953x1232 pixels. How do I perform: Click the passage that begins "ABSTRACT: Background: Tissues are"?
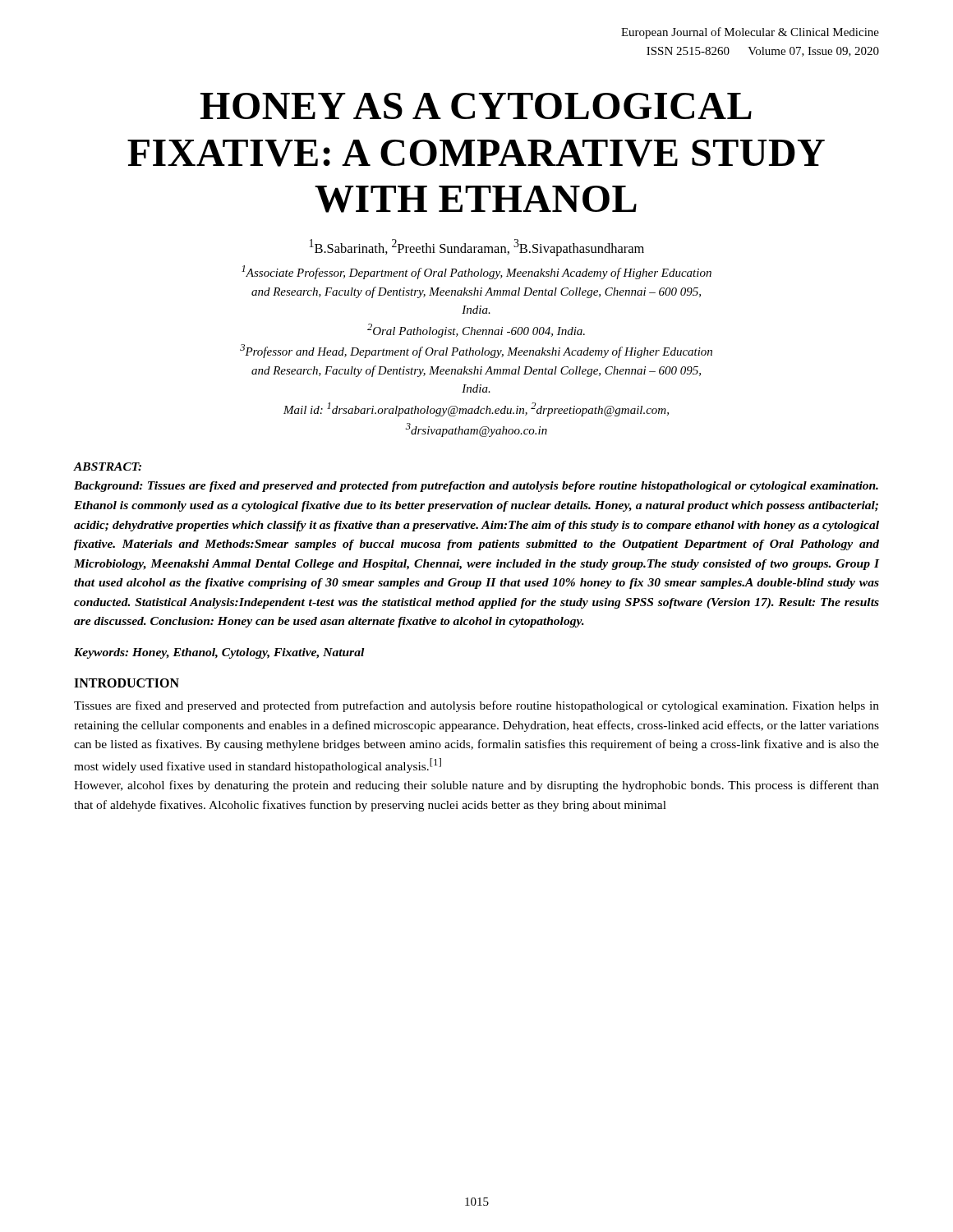click(476, 543)
